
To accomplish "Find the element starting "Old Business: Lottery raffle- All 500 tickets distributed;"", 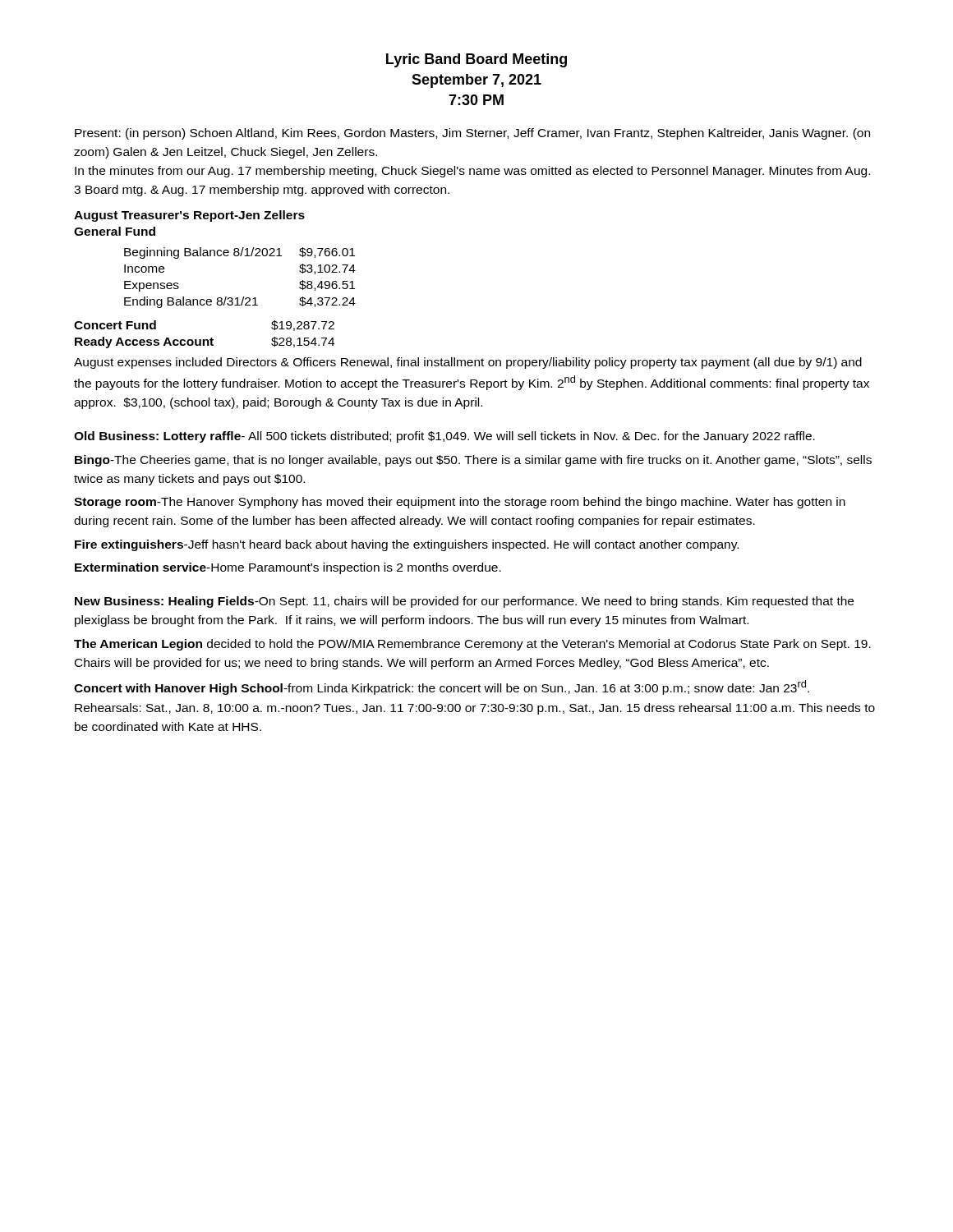I will [x=445, y=436].
